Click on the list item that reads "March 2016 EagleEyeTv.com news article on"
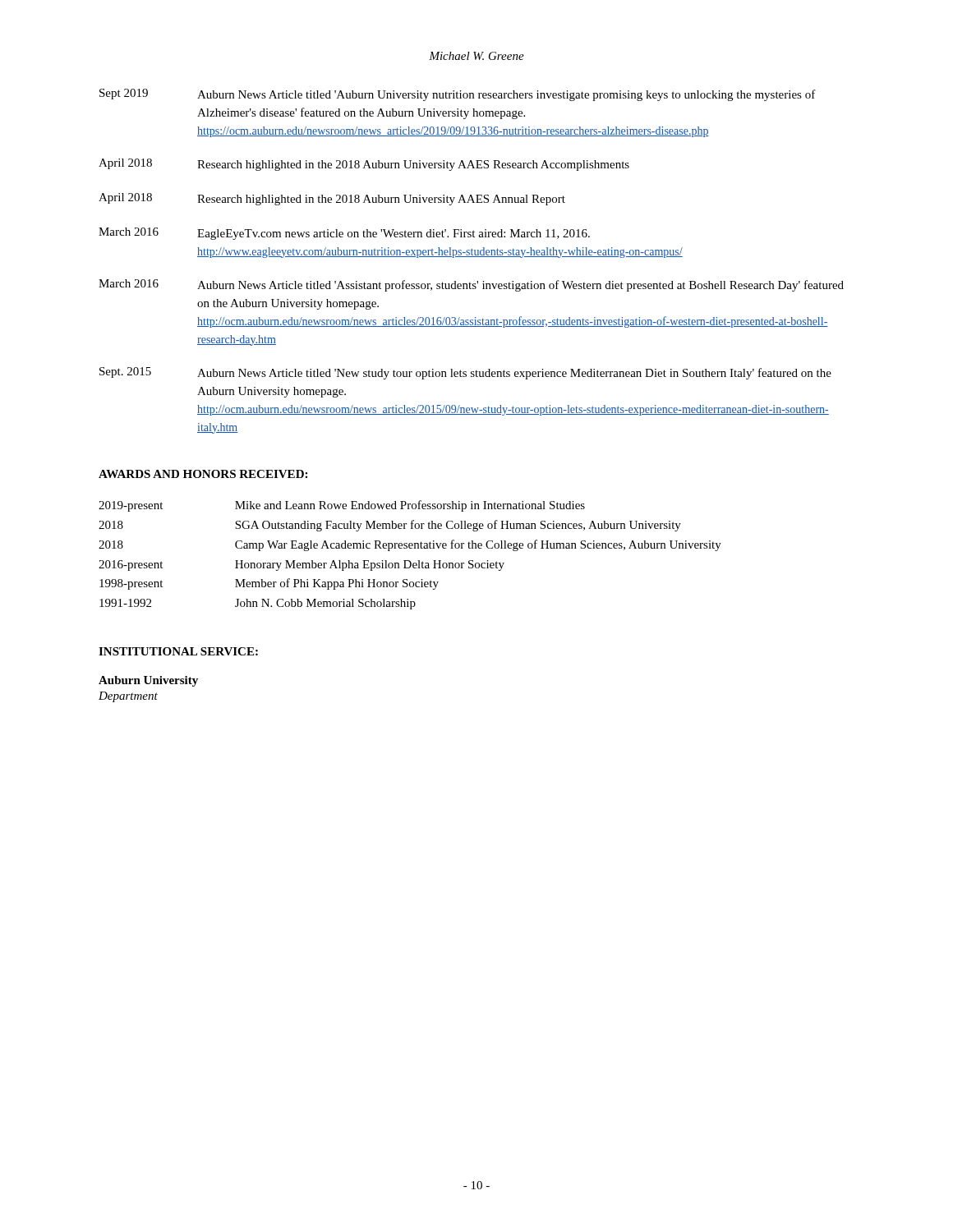The image size is (953, 1232). pyautogui.click(x=476, y=243)
